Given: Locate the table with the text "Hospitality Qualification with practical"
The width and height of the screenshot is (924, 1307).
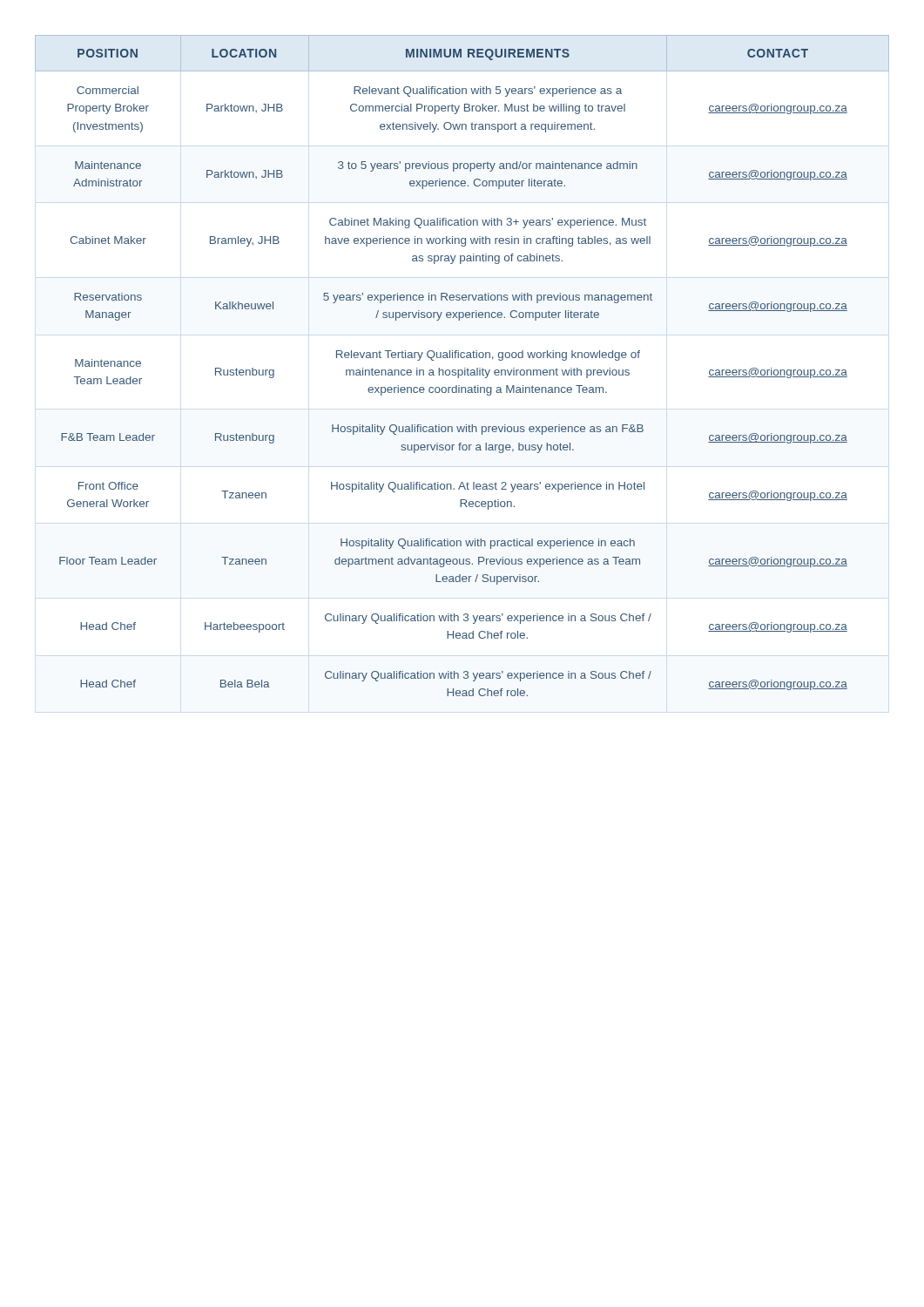Looking at the screenshot, I should pos(462,374).
